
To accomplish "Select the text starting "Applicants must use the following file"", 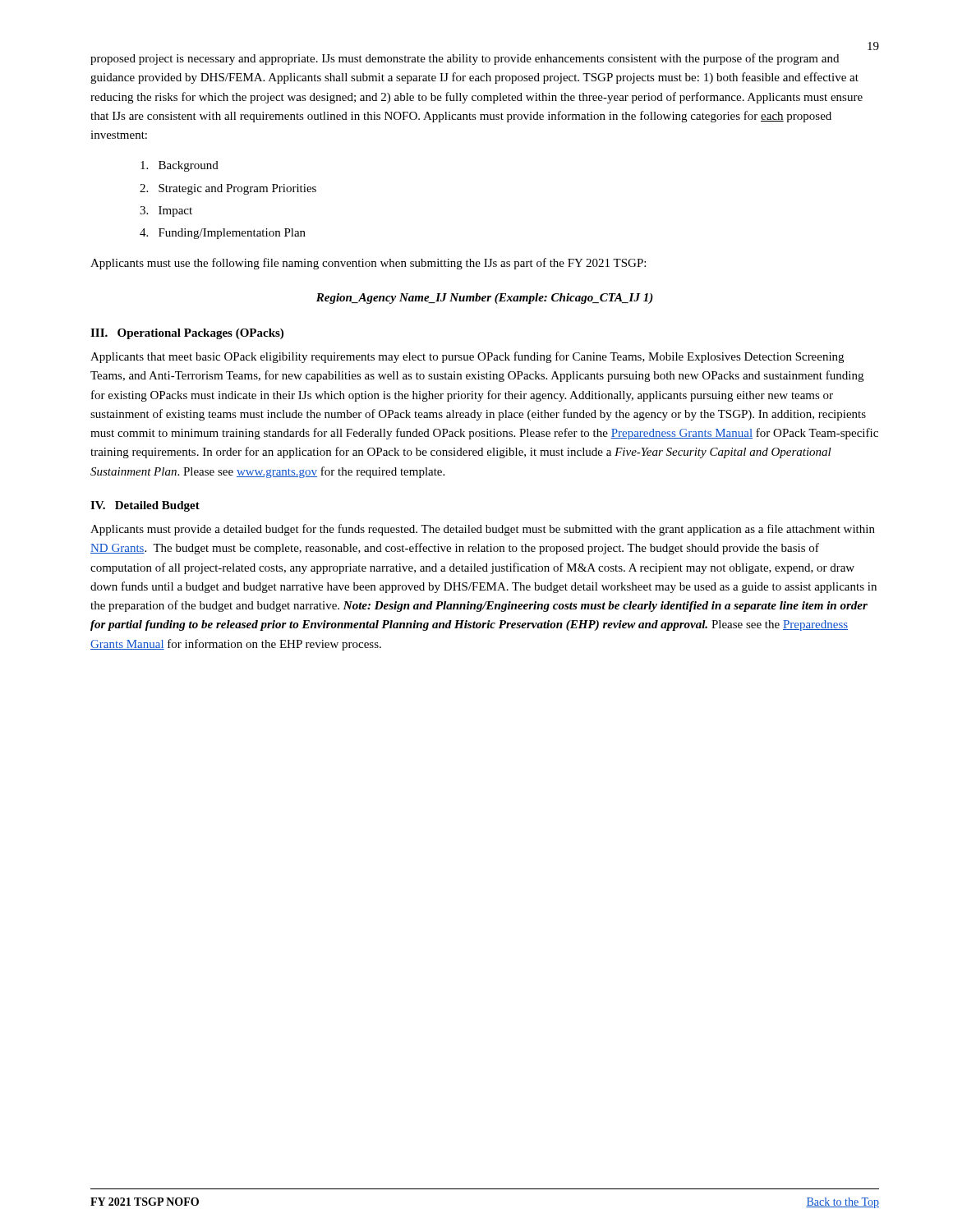I will (x=369, y=263).
